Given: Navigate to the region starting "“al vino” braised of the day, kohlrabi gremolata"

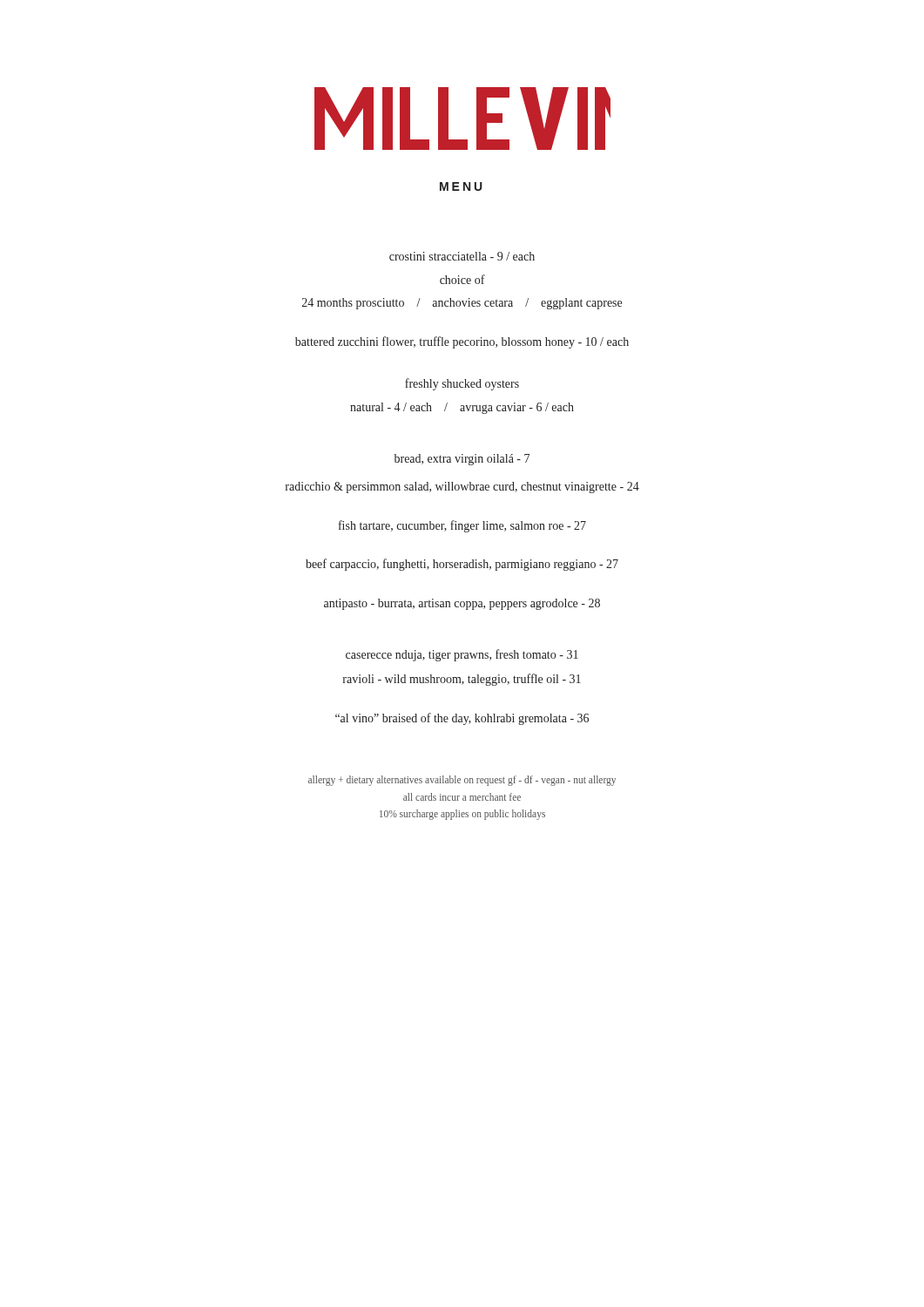Looking at the screenshot, I should [462, 718].
